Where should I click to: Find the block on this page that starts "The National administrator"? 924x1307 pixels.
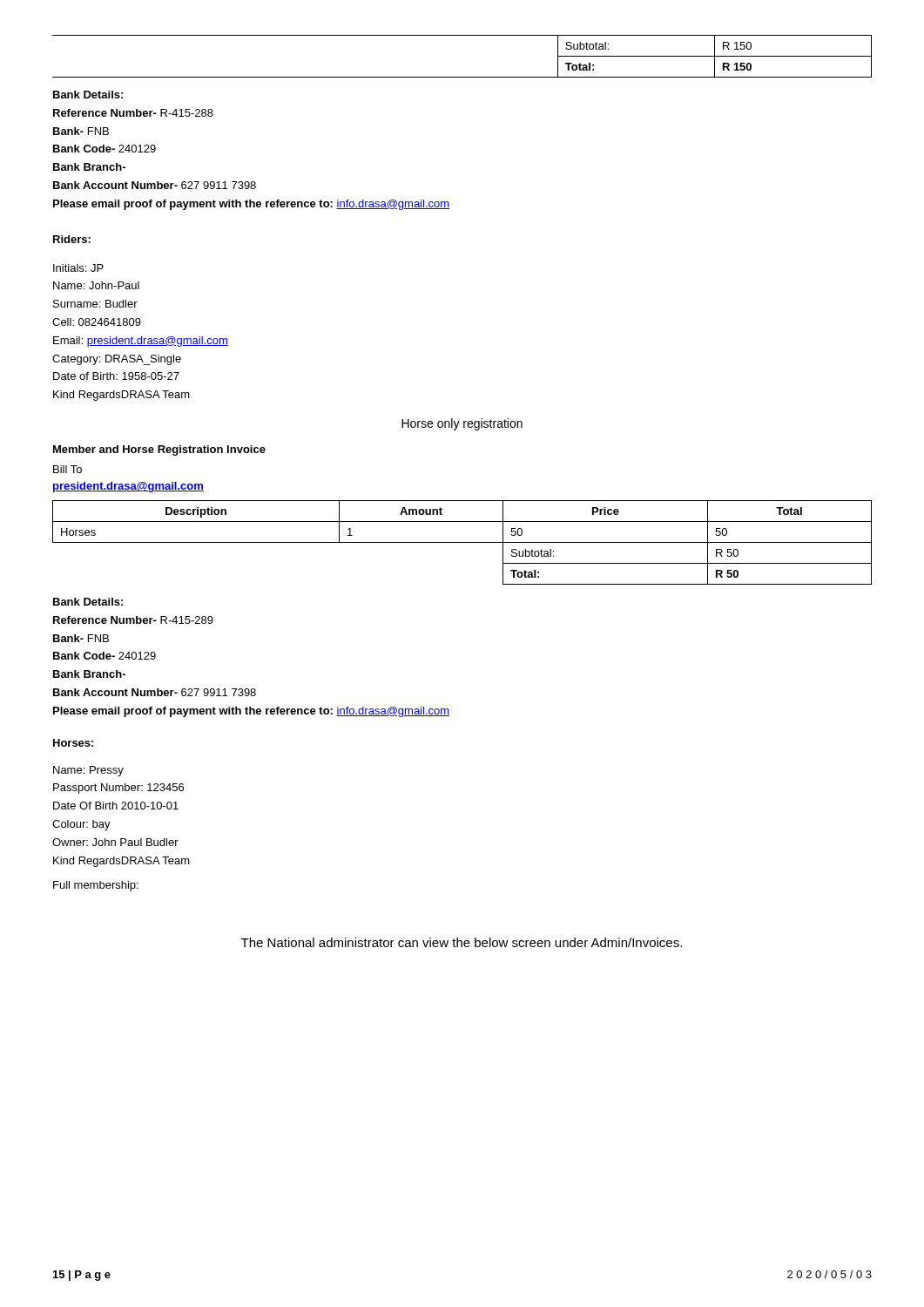[x=462, y=943]
